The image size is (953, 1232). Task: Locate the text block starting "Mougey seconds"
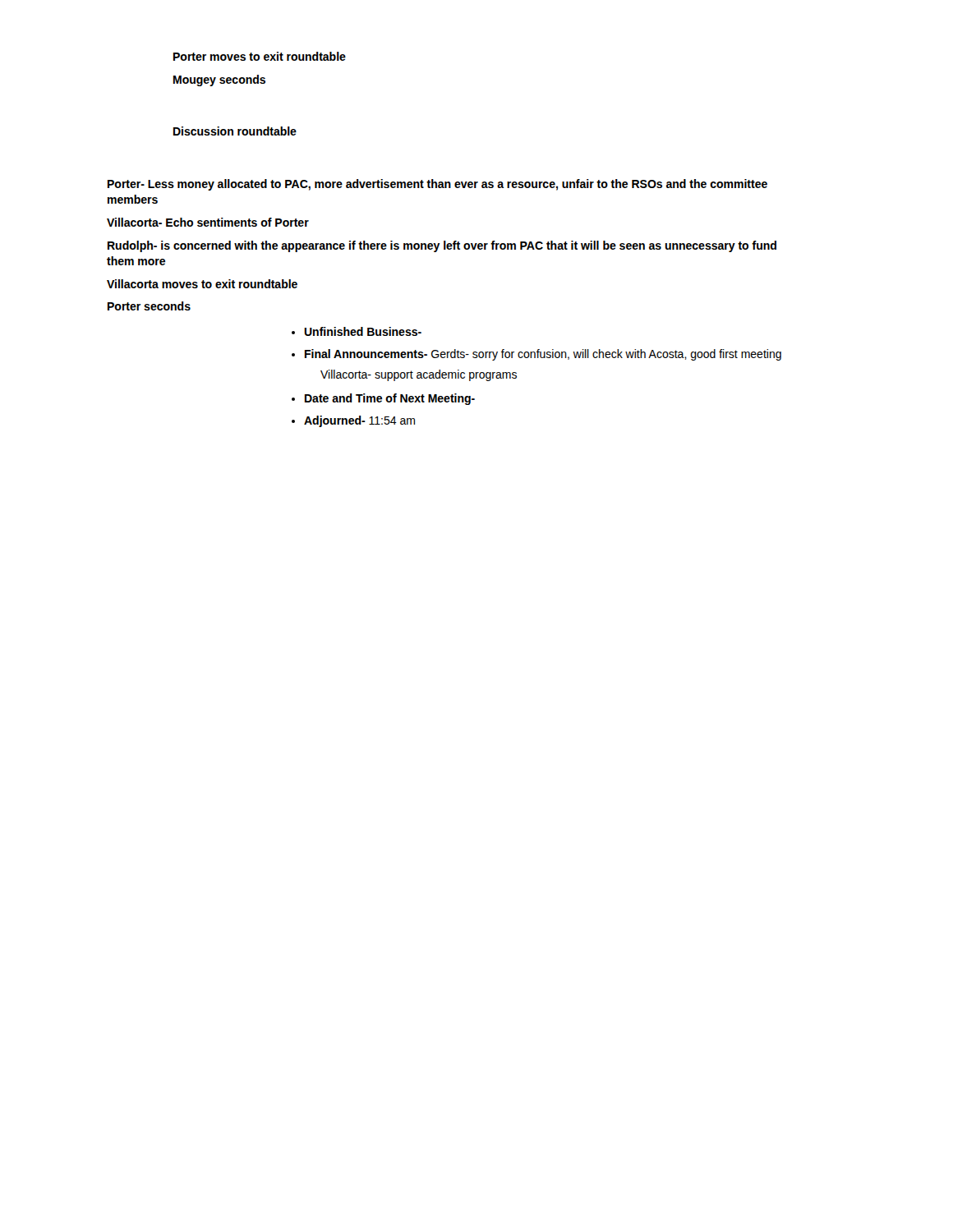tap(219, 79)
